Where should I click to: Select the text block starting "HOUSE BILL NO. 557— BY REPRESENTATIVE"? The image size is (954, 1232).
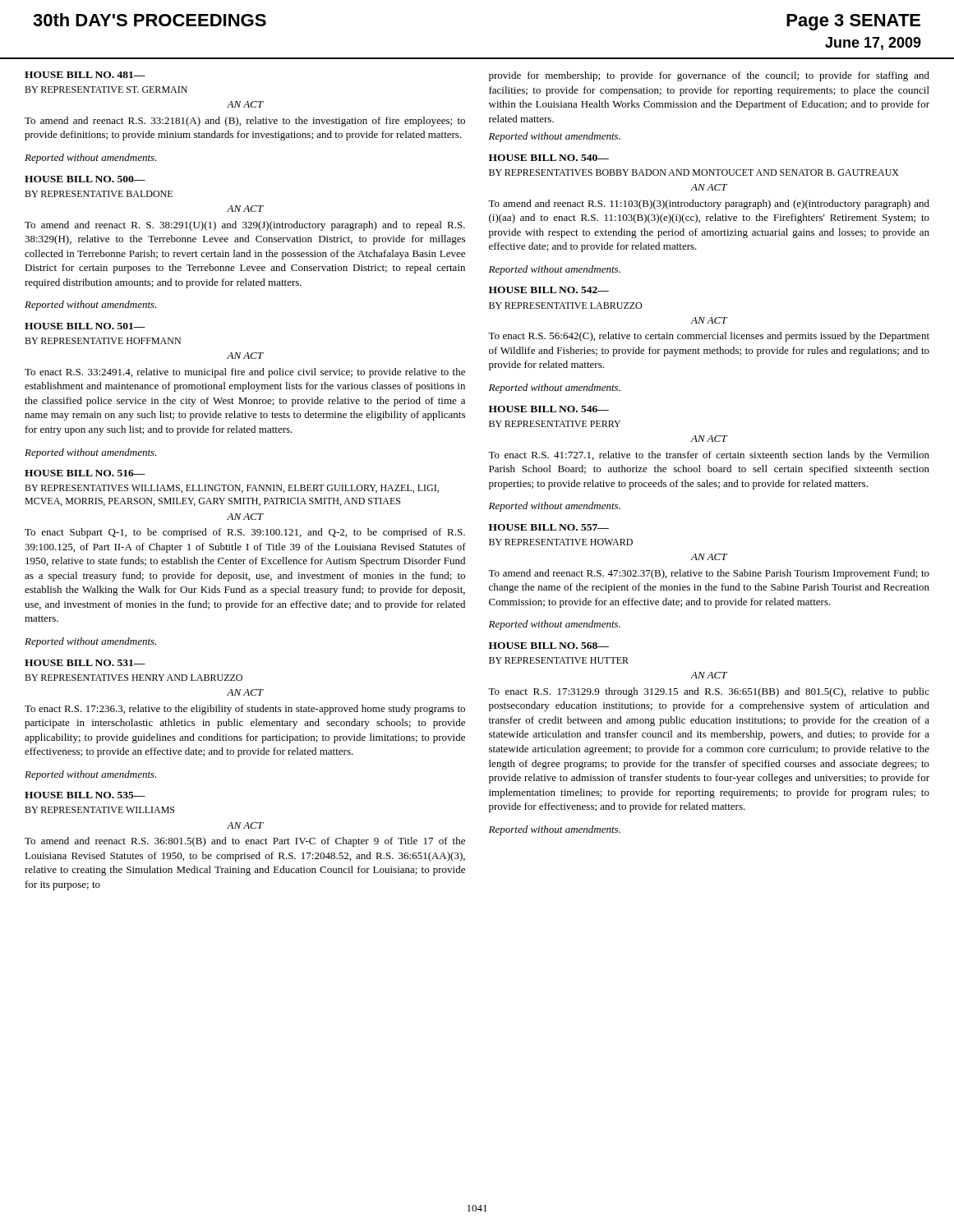(709, 564)
